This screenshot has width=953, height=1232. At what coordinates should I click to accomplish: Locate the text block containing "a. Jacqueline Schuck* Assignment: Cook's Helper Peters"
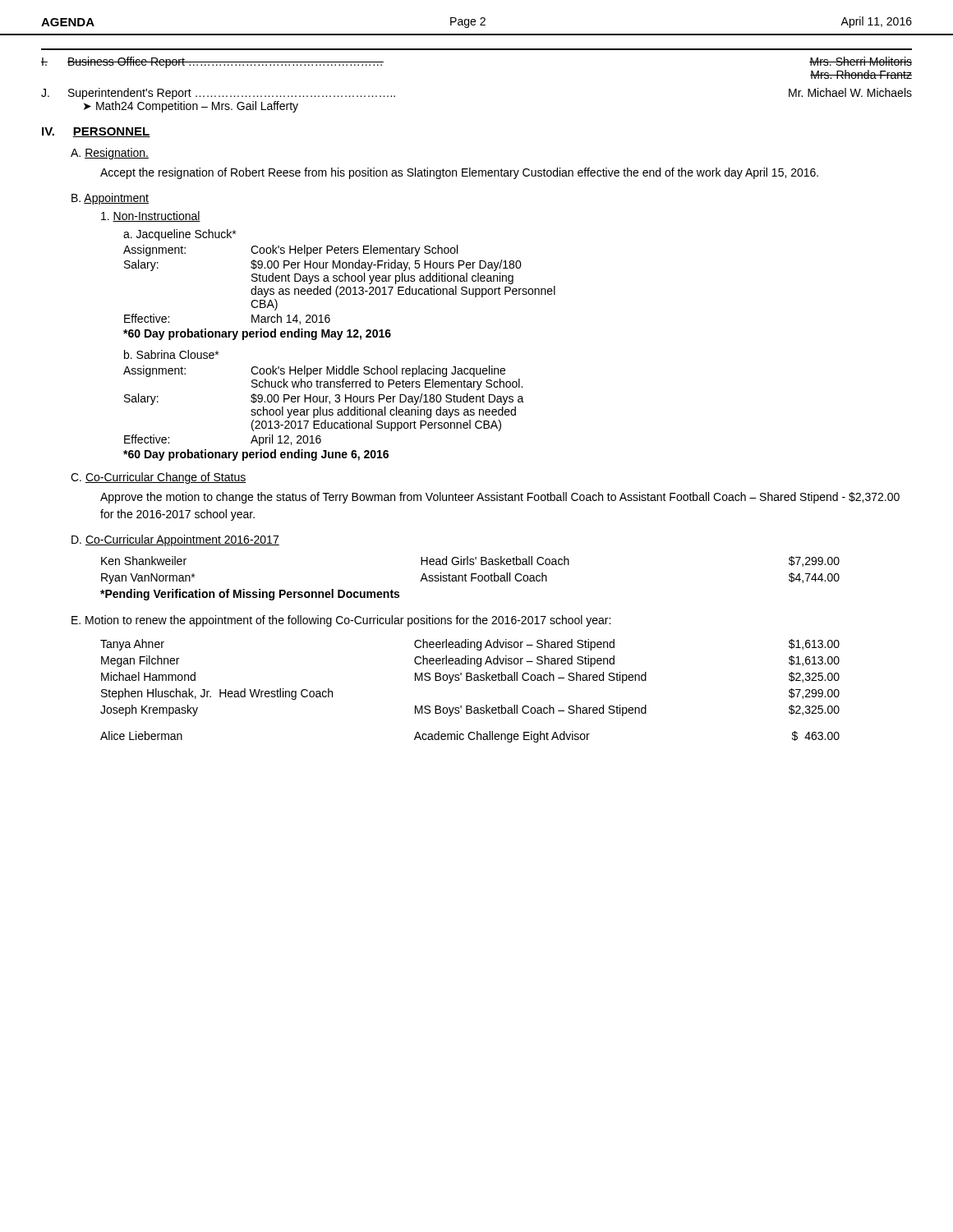tap(518, 284)
